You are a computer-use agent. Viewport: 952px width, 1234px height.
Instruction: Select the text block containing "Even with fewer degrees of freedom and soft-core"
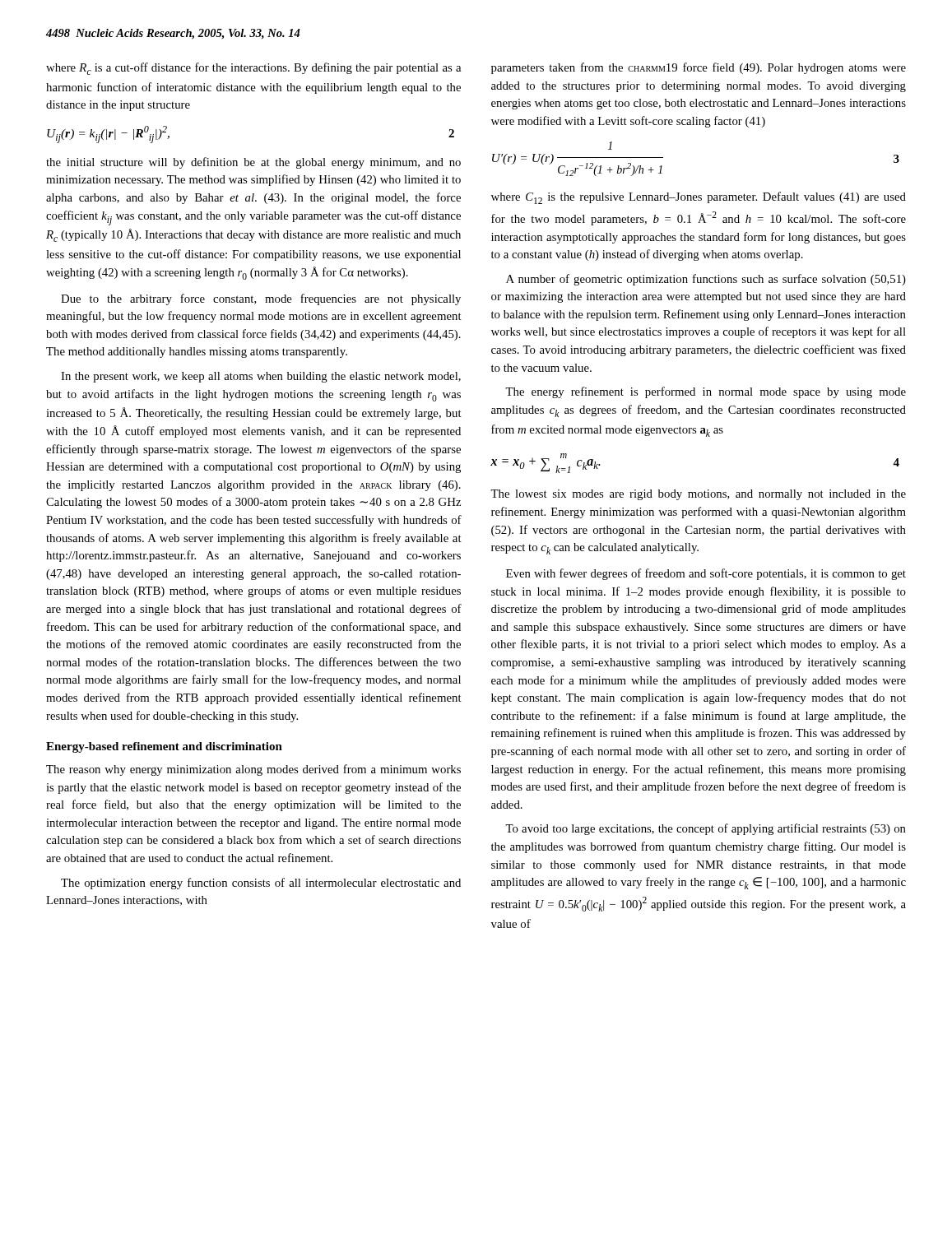(698, 690)
